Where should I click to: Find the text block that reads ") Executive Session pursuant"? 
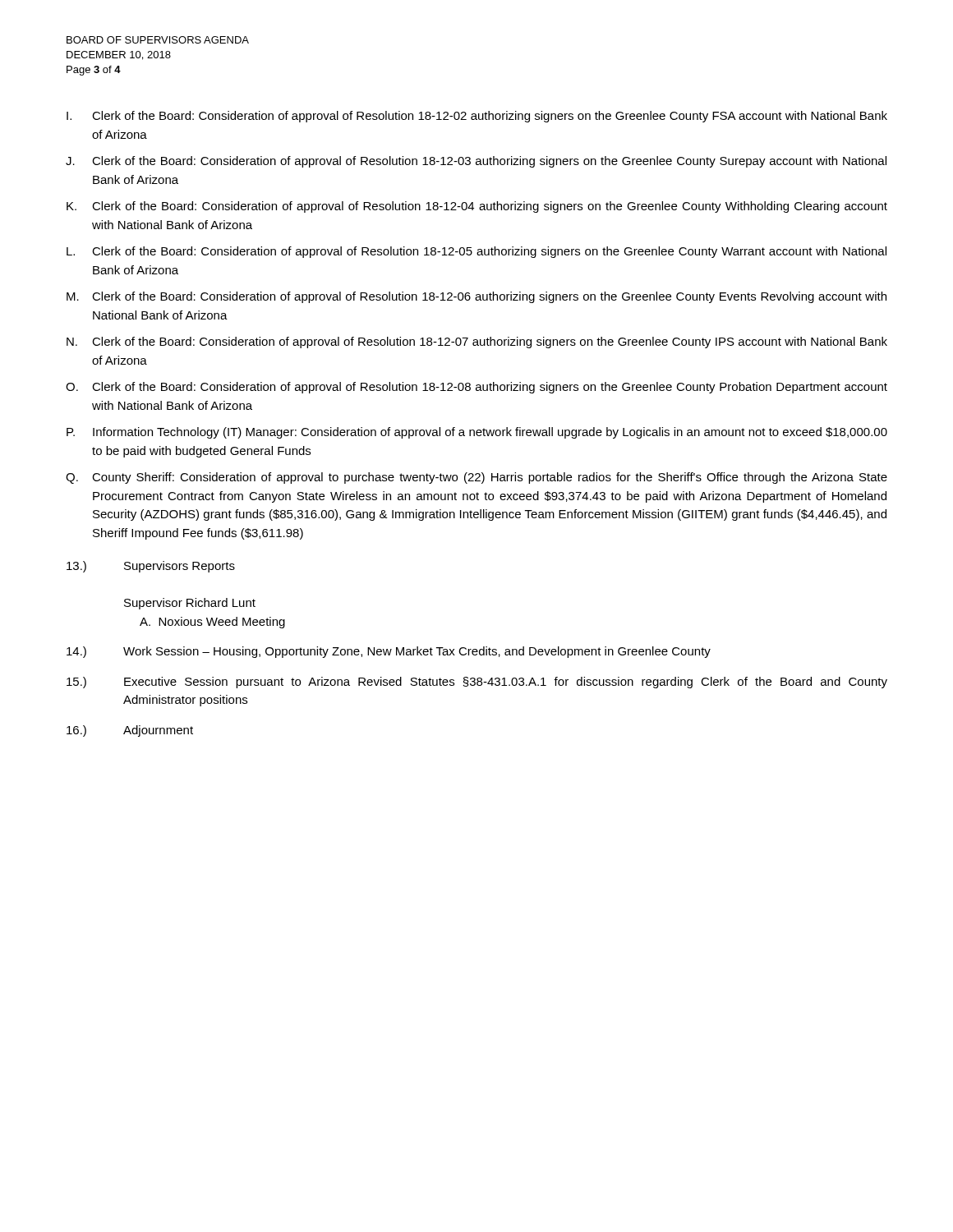pyautogui.click(x=476, y=691)
